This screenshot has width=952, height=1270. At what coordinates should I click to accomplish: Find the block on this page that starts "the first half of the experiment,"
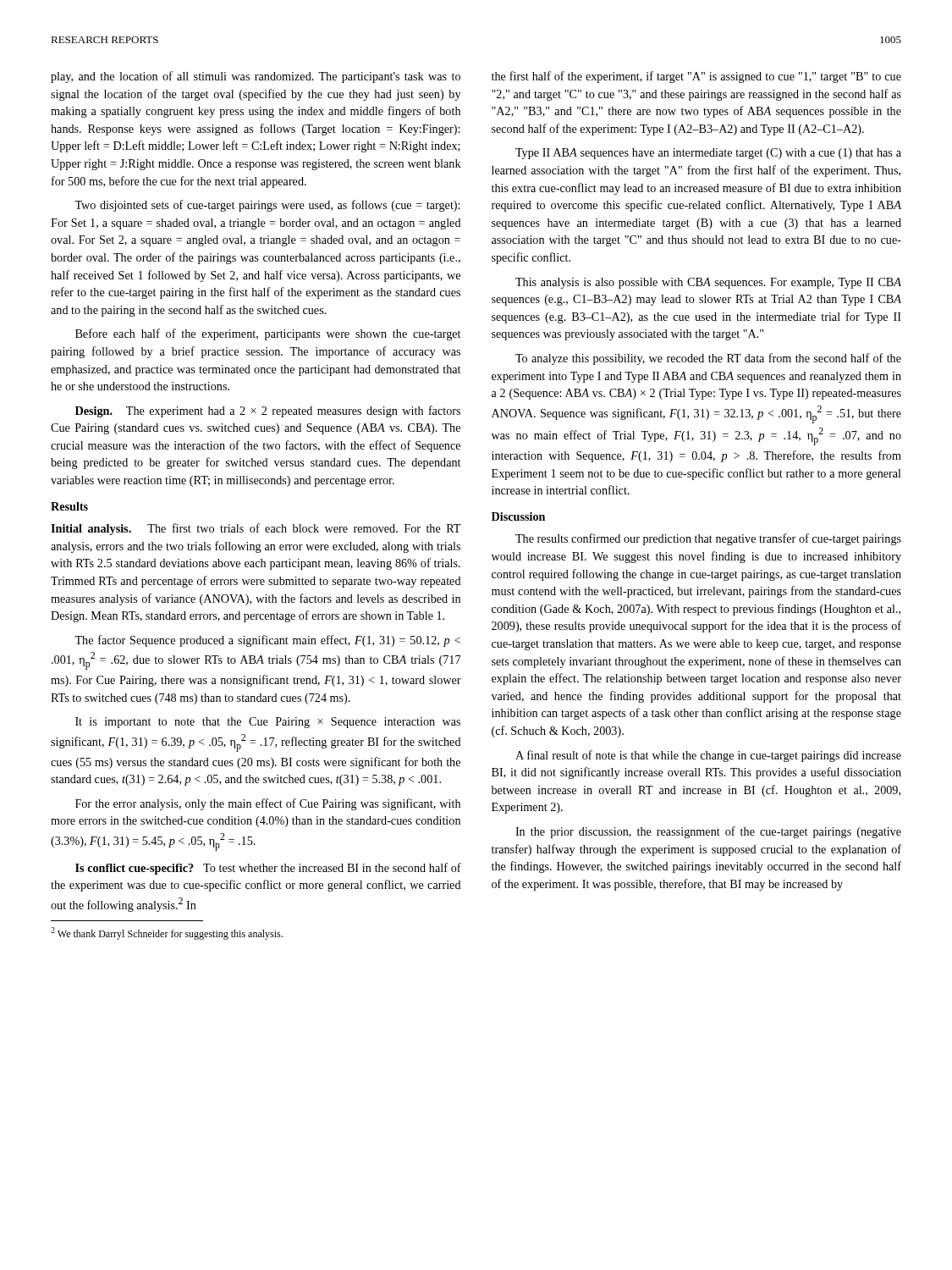696,103
